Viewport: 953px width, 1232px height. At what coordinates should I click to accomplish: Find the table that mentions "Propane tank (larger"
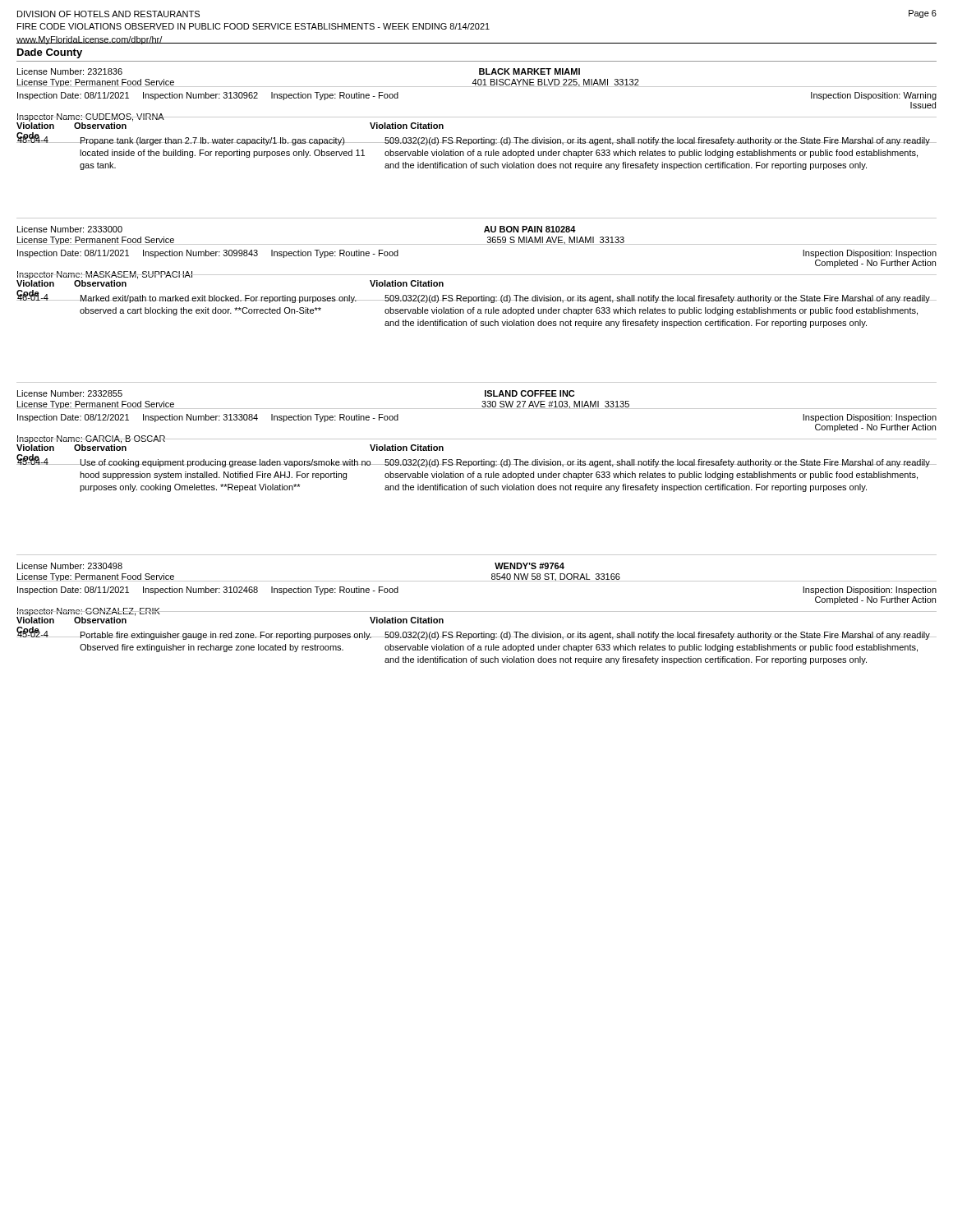[476, 153]
